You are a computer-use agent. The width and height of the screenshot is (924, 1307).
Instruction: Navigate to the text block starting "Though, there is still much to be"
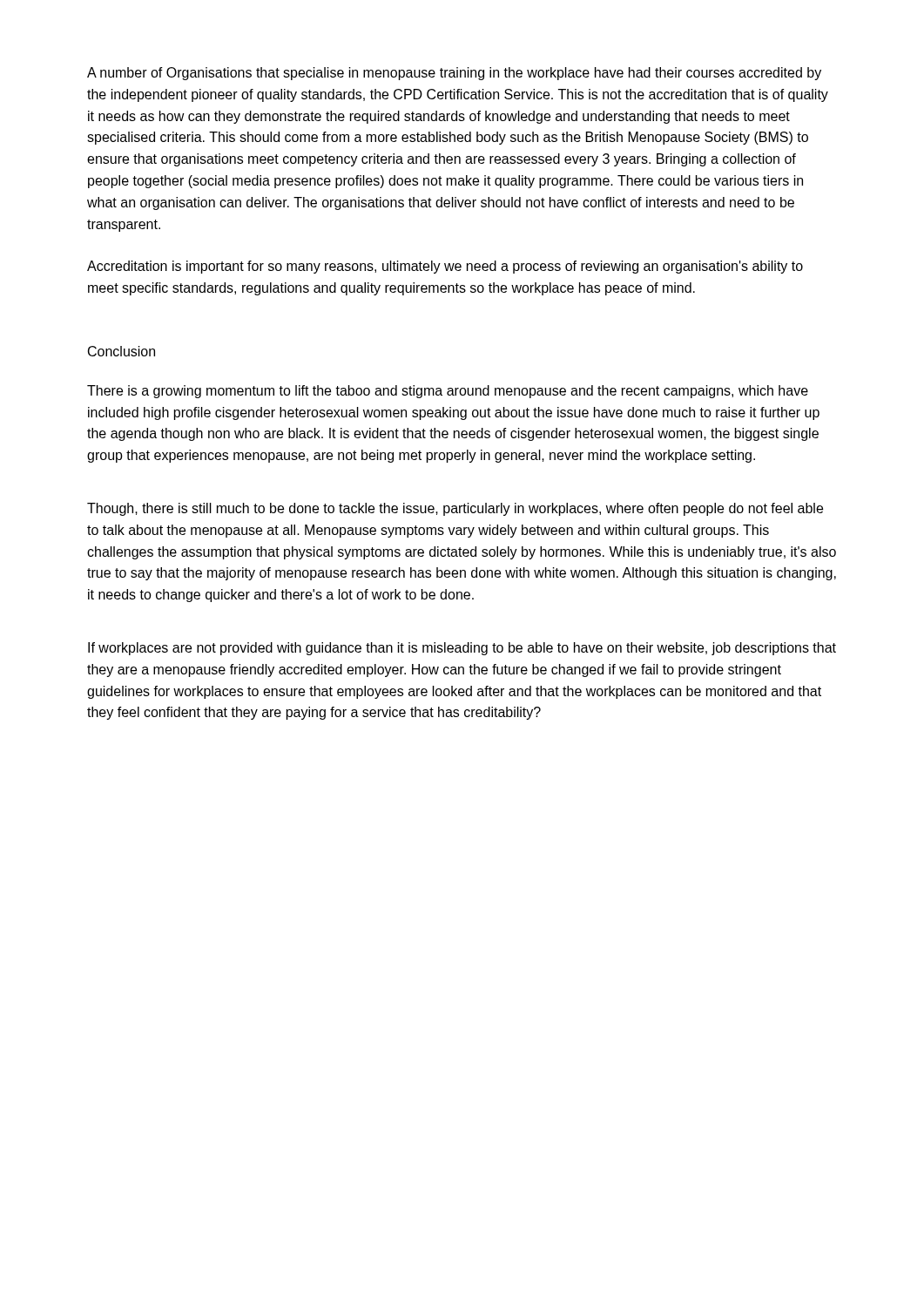pyautogui.click(x=462, y=552)
